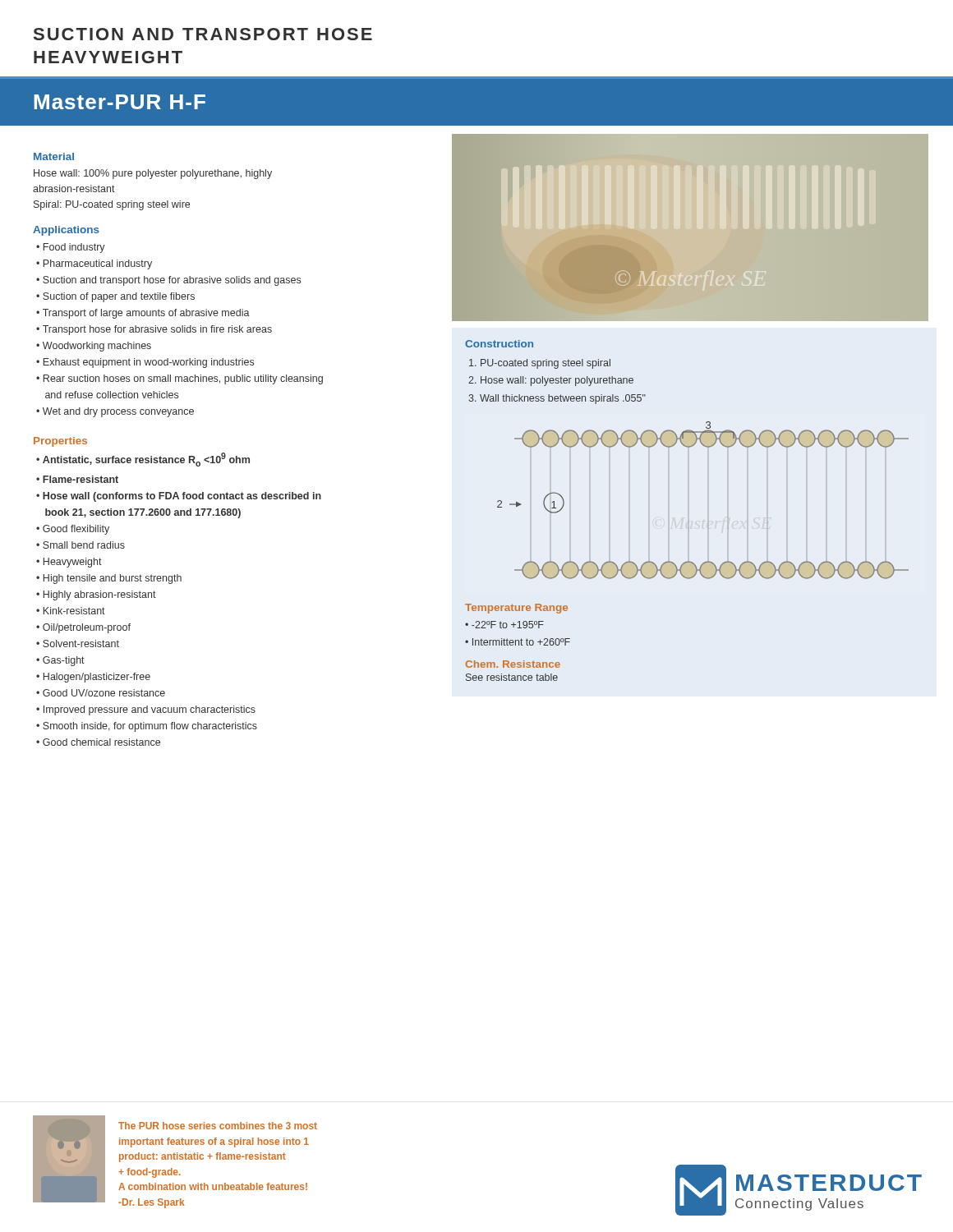Select the list item with the text "3. Wall thickness between spirals .055""
The image size is (953, 1232).
coord(557,398)
